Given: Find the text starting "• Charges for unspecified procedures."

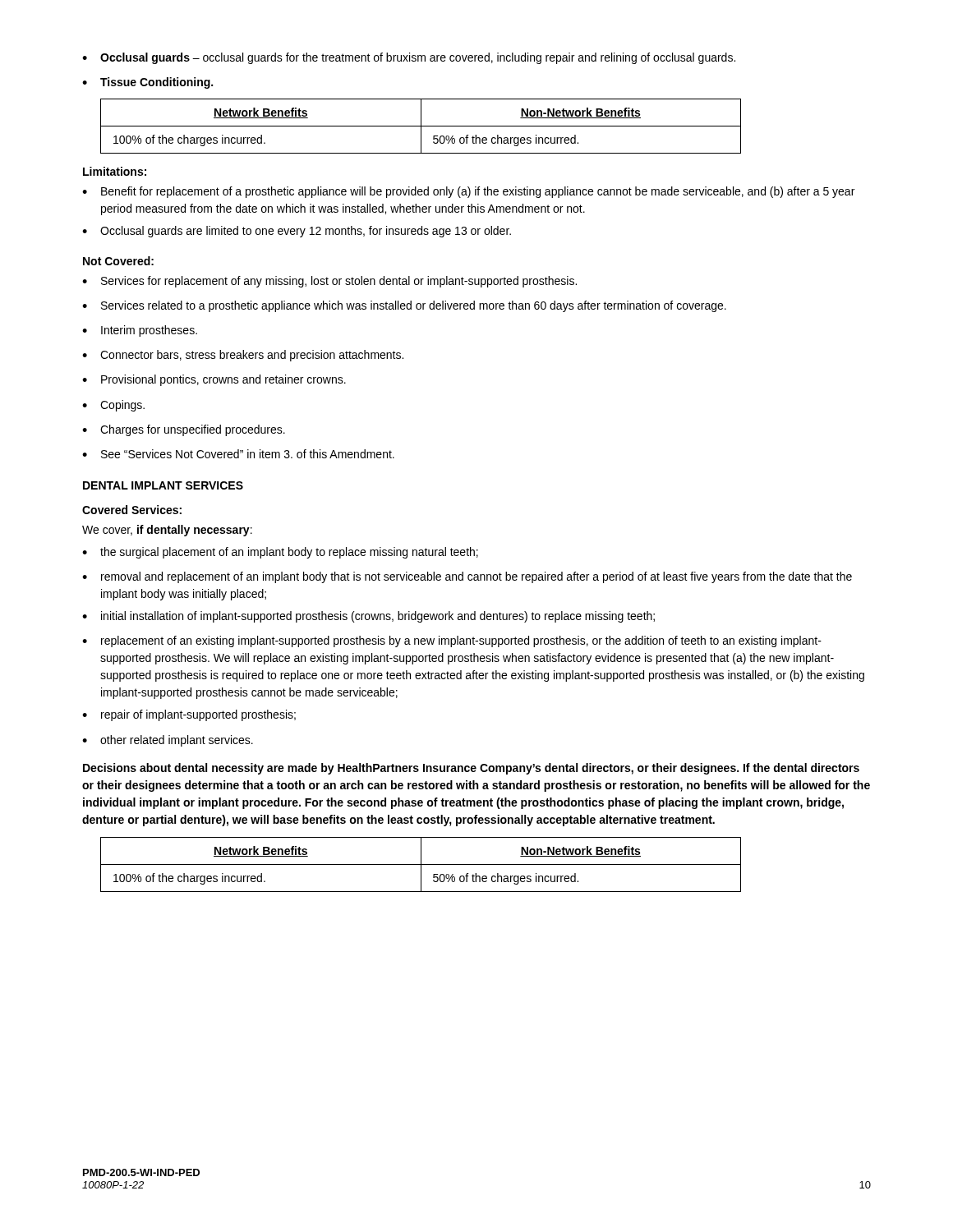Looking at the screenshot, I should pos(184,430).
